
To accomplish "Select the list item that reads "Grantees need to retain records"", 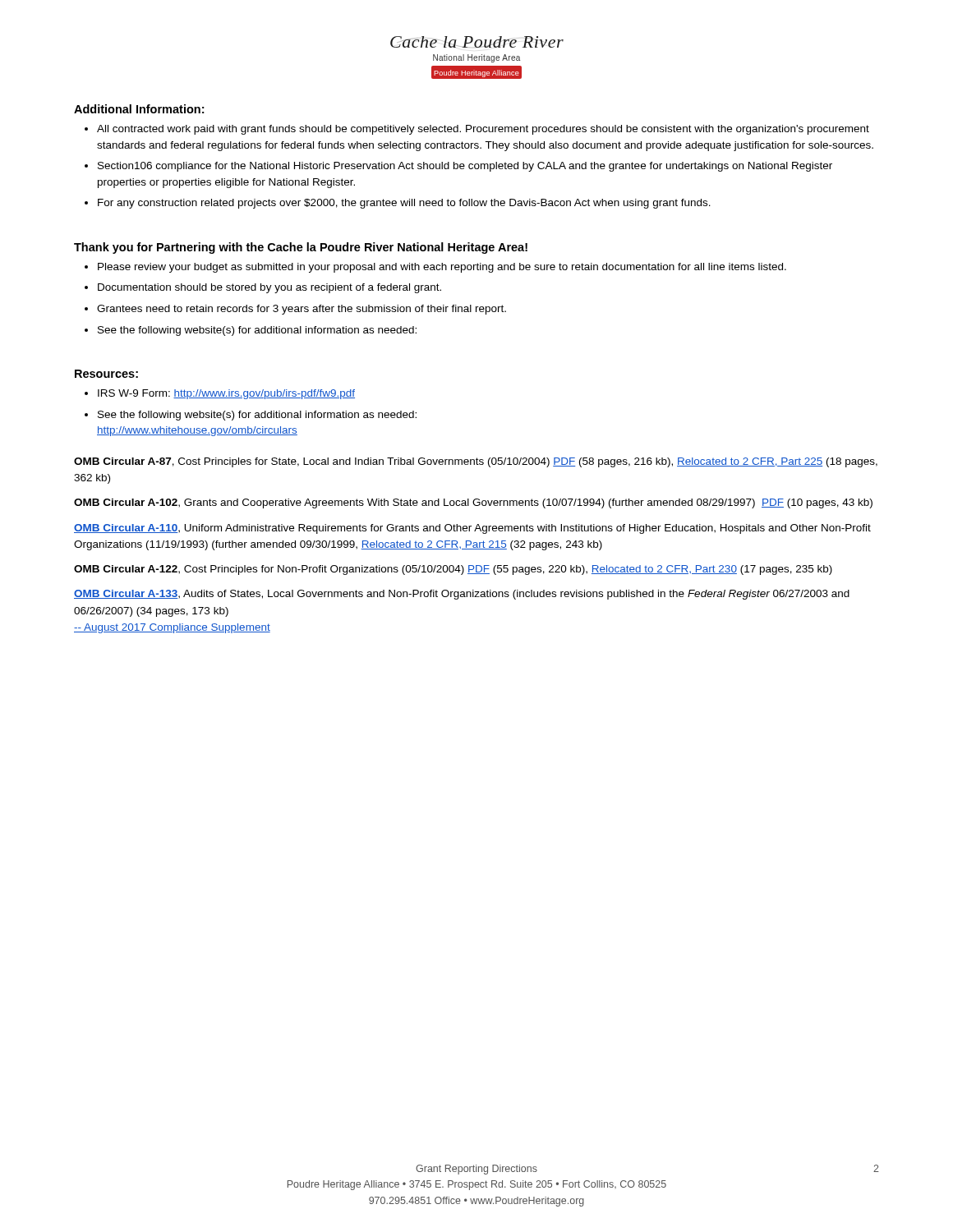I will tap(302, 308).
